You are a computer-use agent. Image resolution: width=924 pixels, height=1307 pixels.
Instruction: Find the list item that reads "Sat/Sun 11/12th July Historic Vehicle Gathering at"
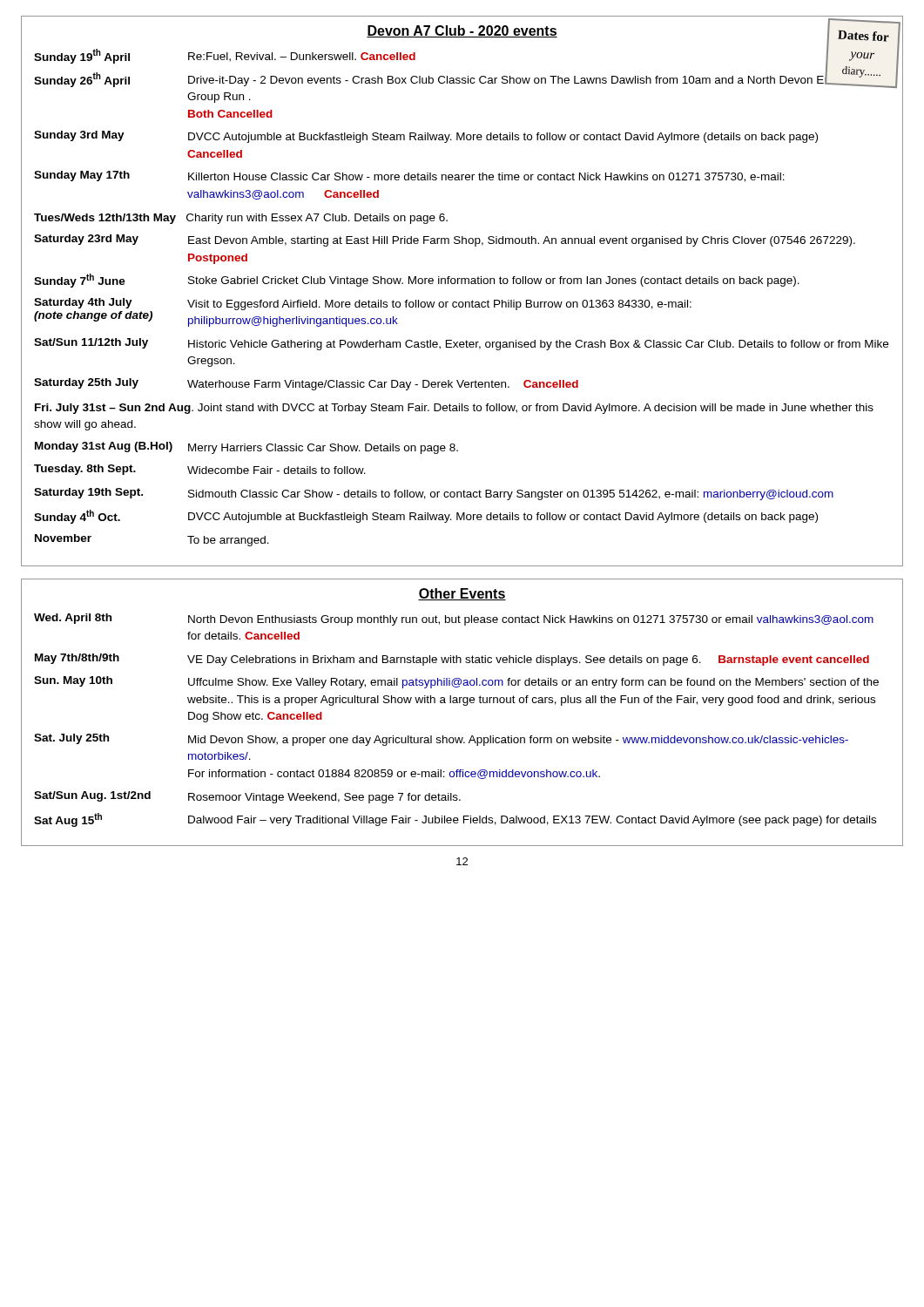(x=462, y=352)
